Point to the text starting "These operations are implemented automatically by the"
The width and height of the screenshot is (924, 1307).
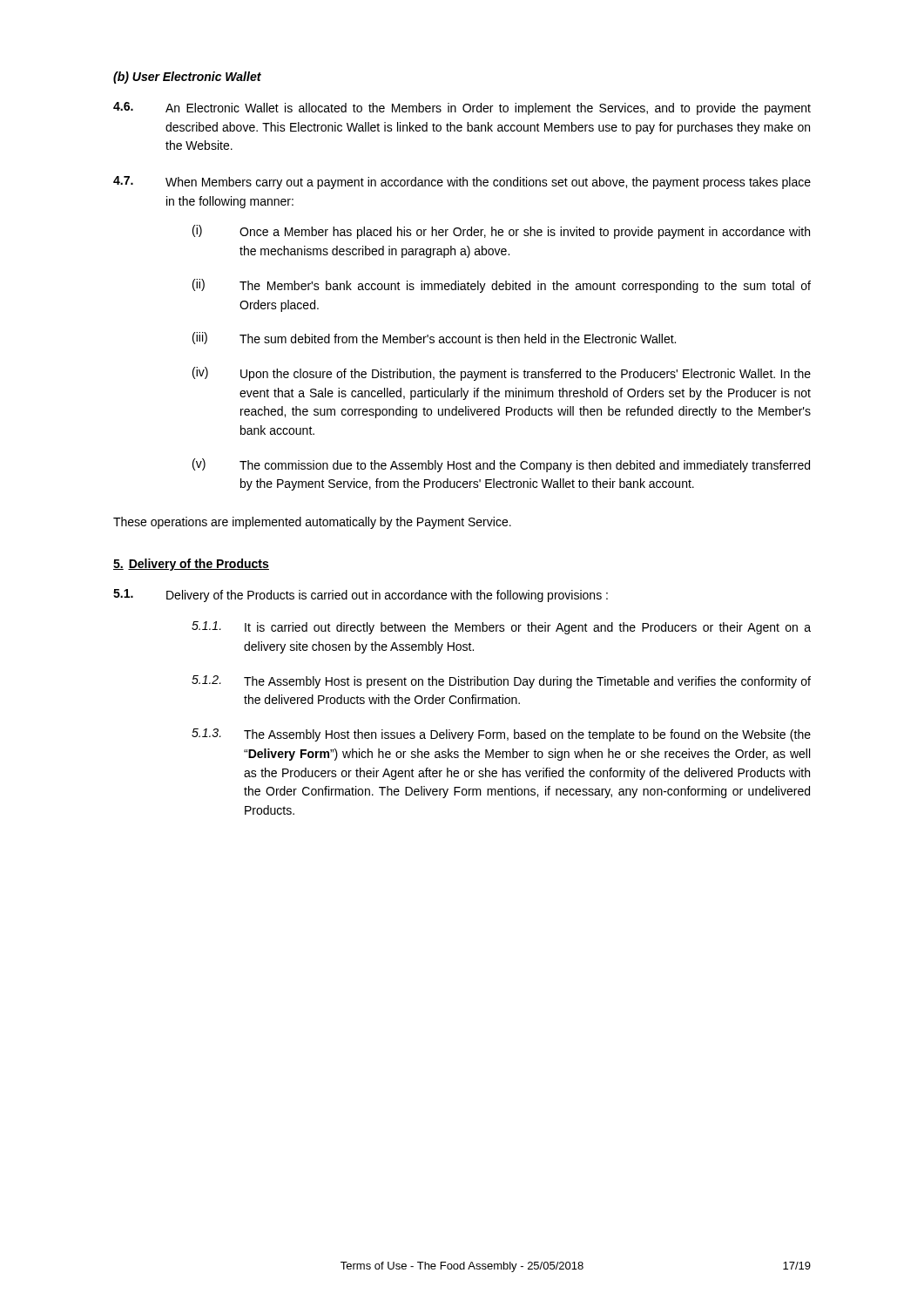[x=312, y=522]
